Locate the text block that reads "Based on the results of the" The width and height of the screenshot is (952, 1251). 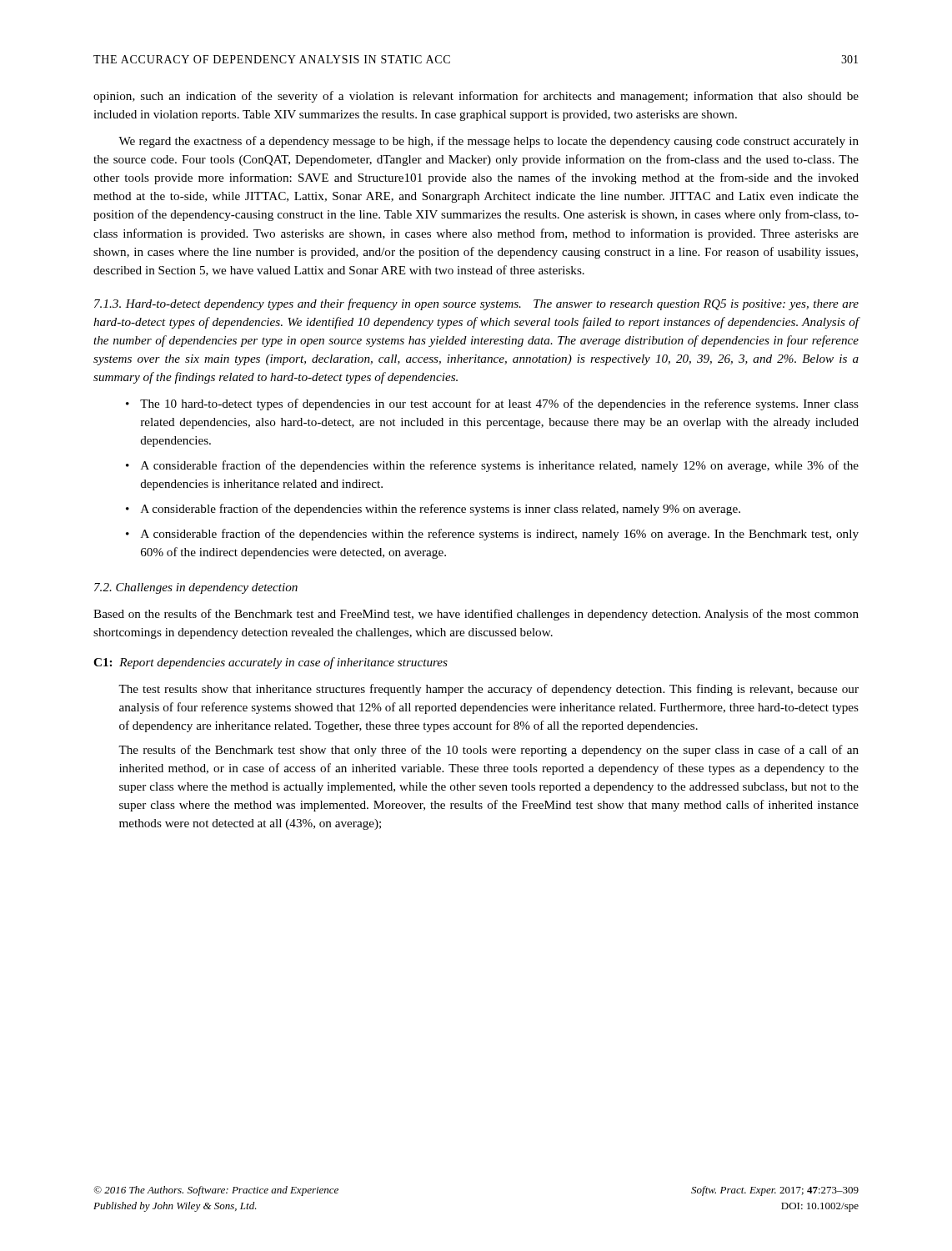pyautogui.click(x=476, y=623)
